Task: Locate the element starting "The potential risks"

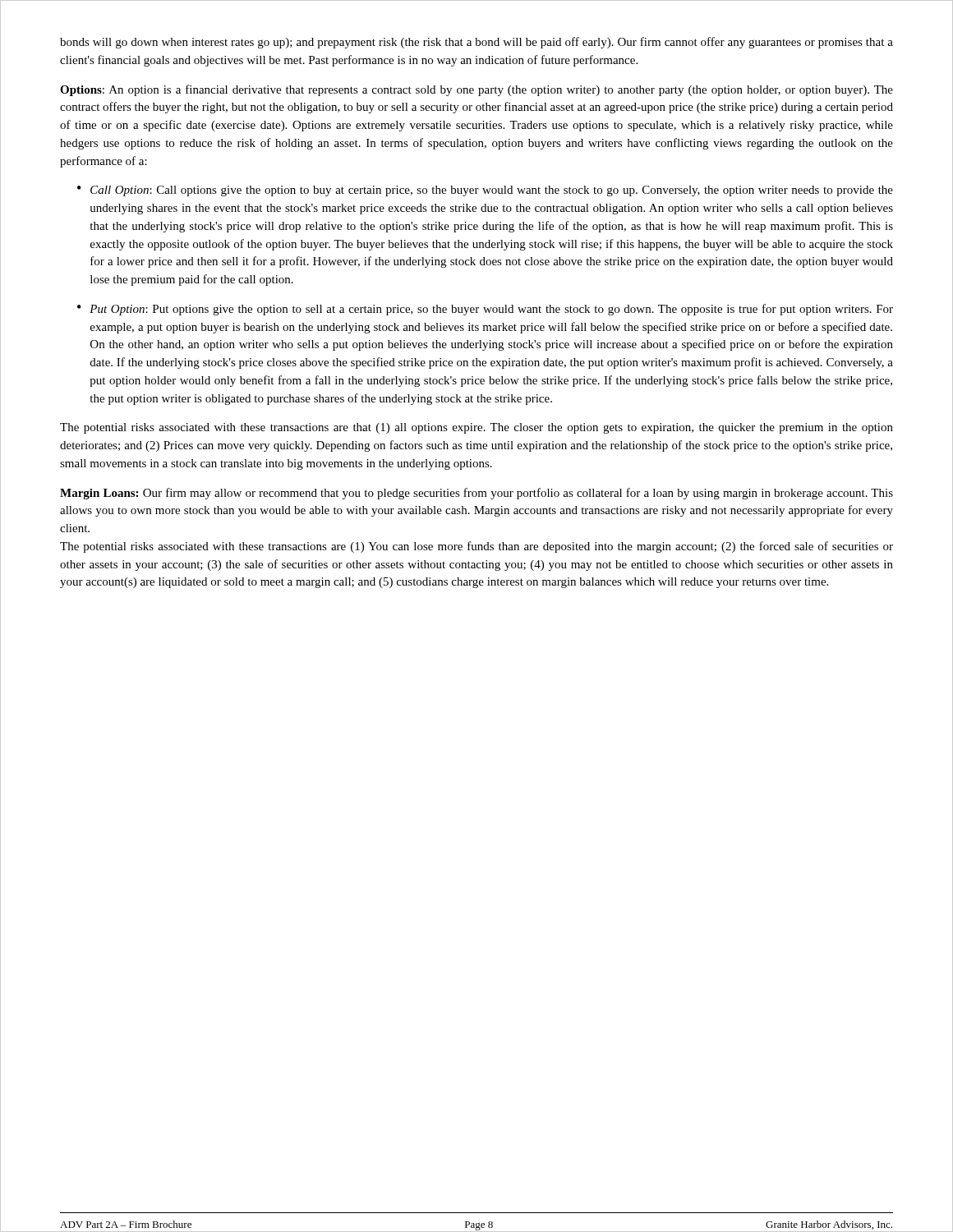Action: [476, 445]
